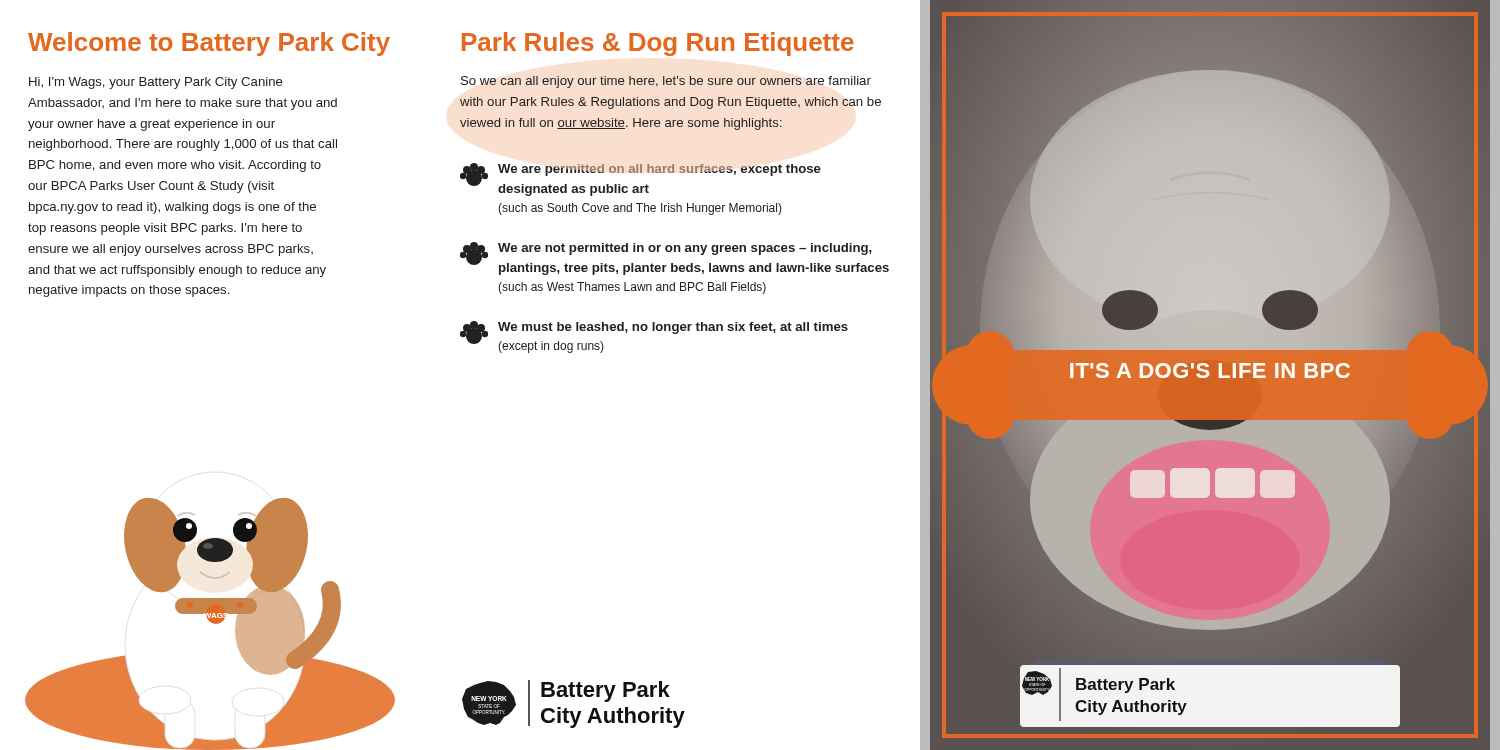
Task: Locate the illustration
Action: pos(215,570)
